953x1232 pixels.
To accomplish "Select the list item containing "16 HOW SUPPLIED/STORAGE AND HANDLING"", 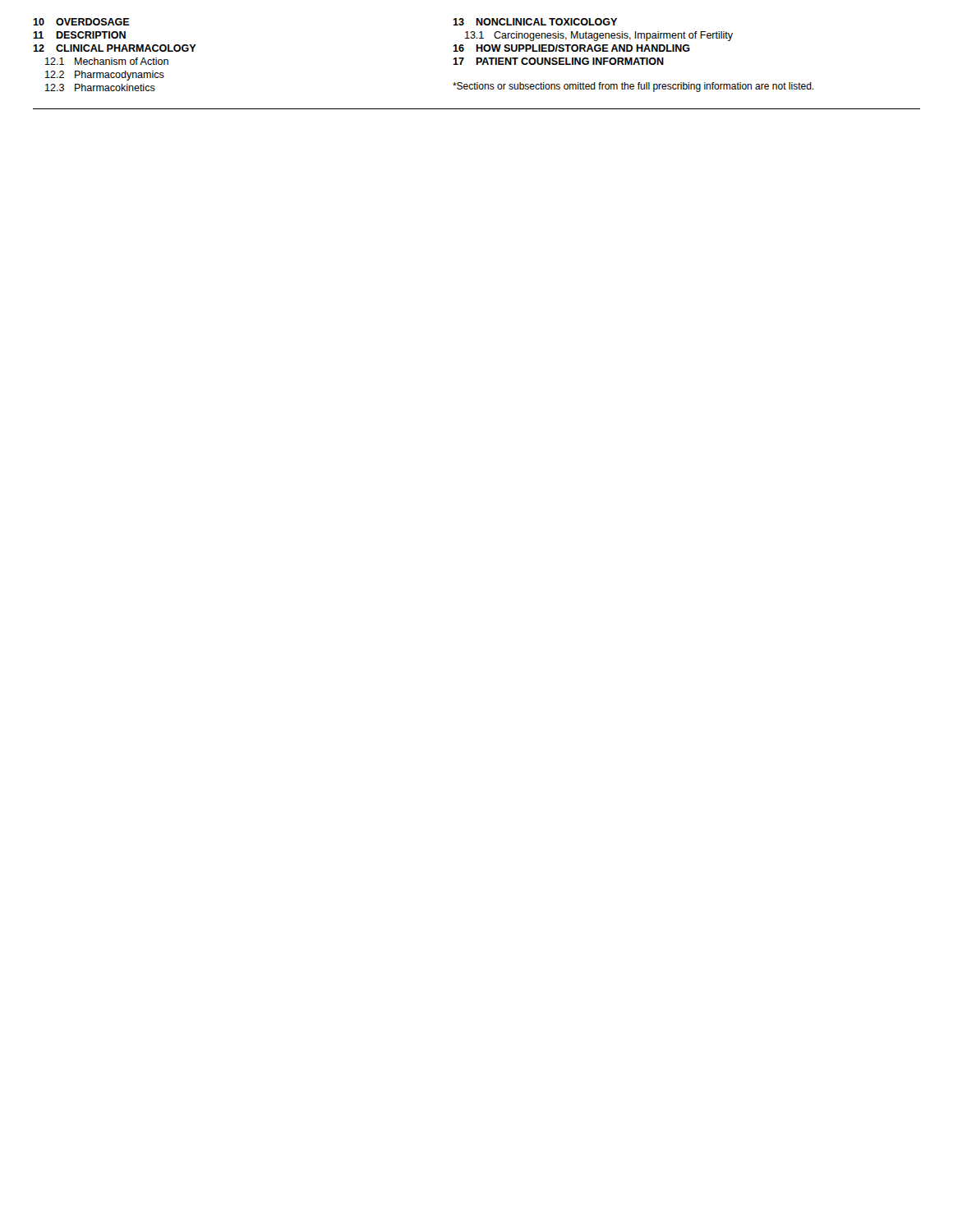I will click(571, 48).
